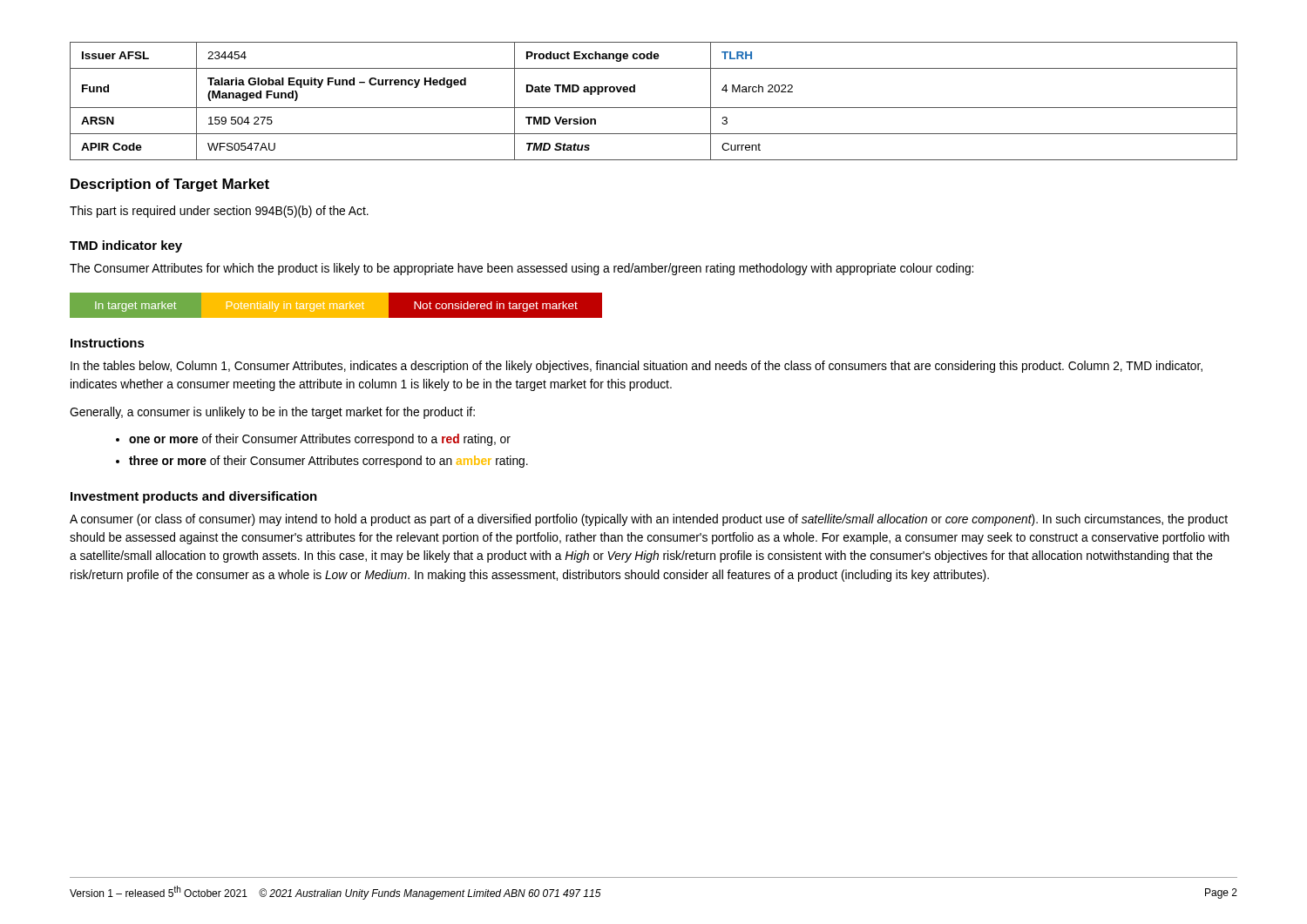Viewport: 1307px width, 924px height.
Task: Find the infographic
Action: tap(654, 305)
